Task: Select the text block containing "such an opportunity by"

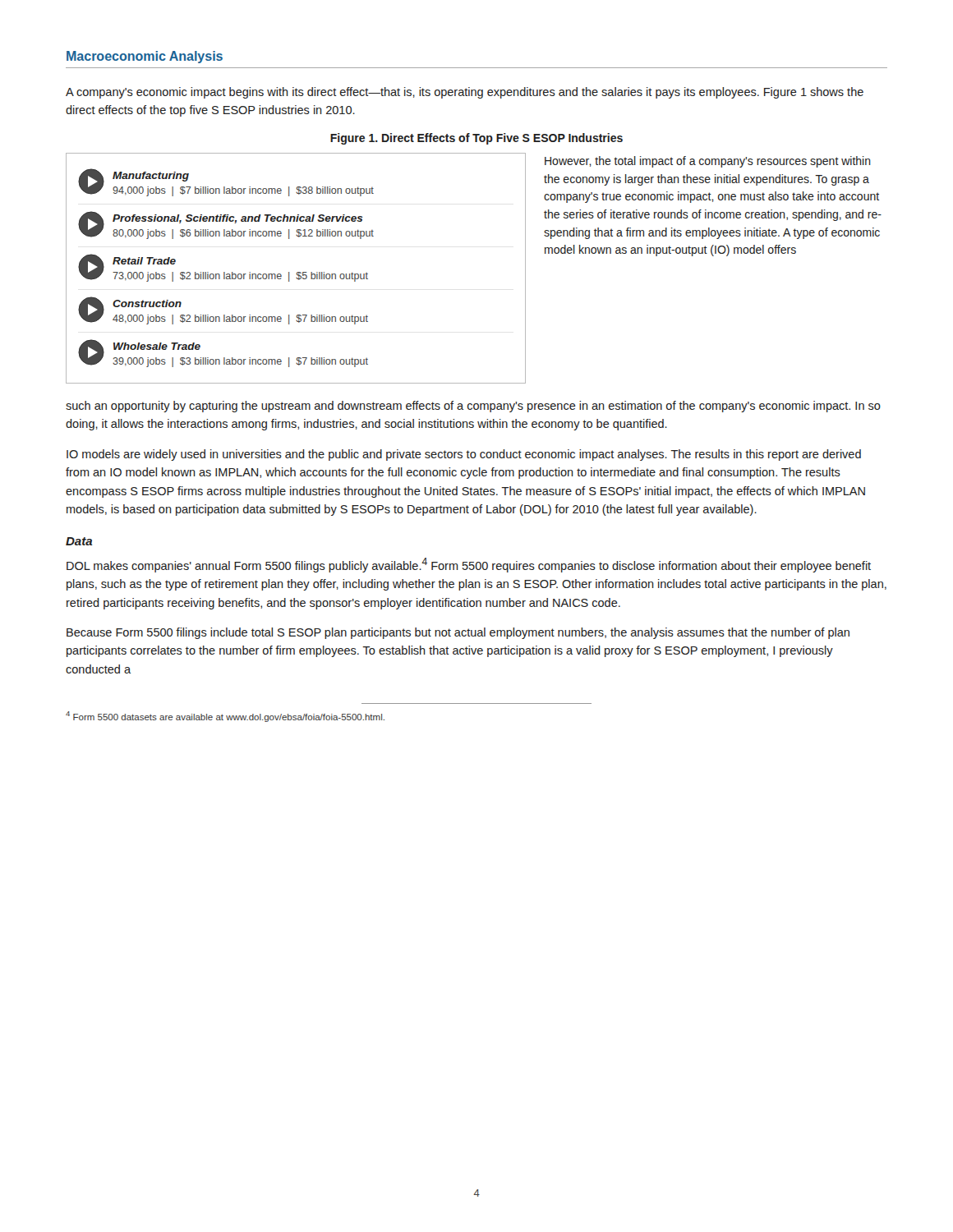Action: coord(473,415)
